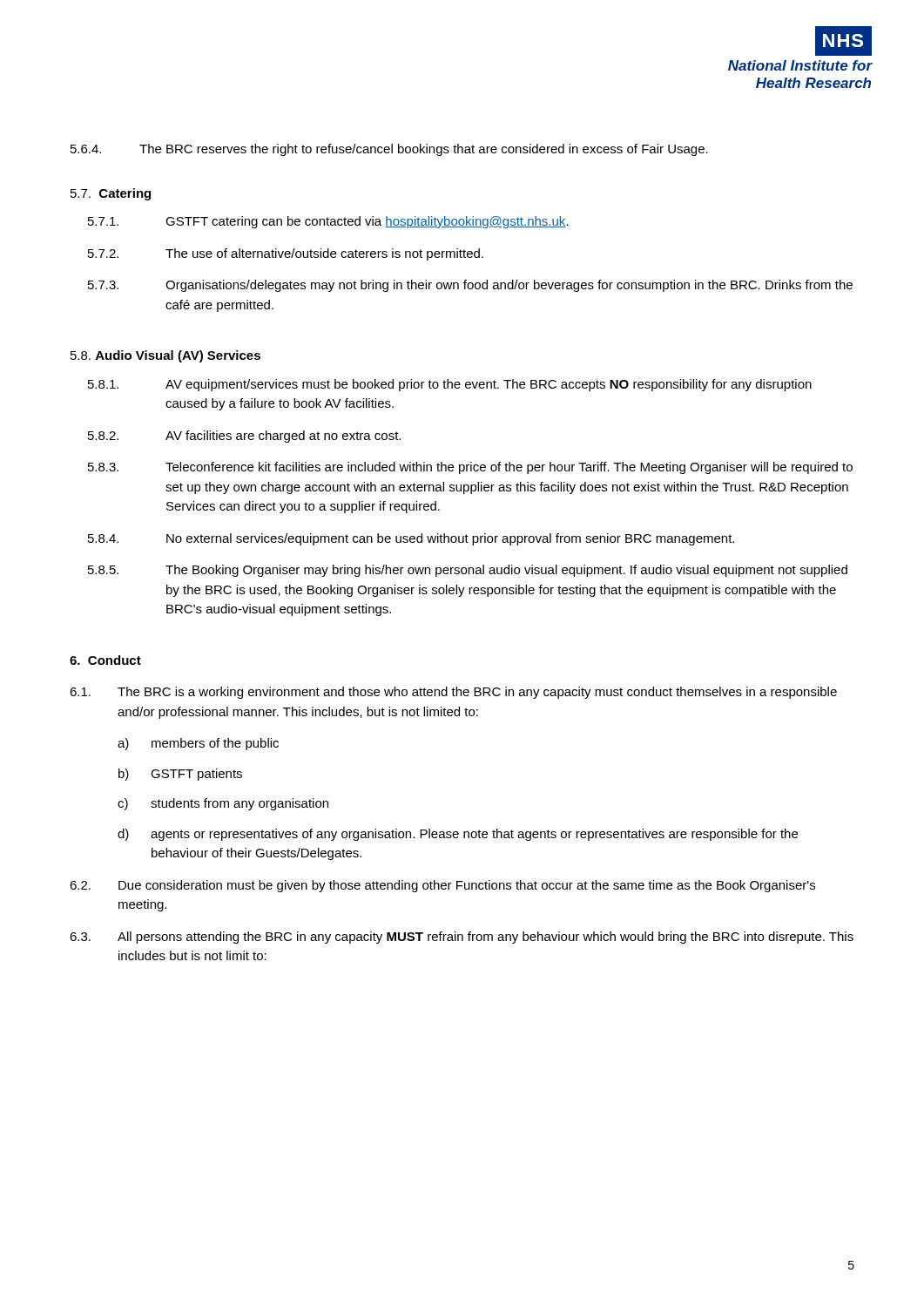Find the list item with the text "5.8.4. No external services/equipment"

pyautogui.click(x=471, y=538)
